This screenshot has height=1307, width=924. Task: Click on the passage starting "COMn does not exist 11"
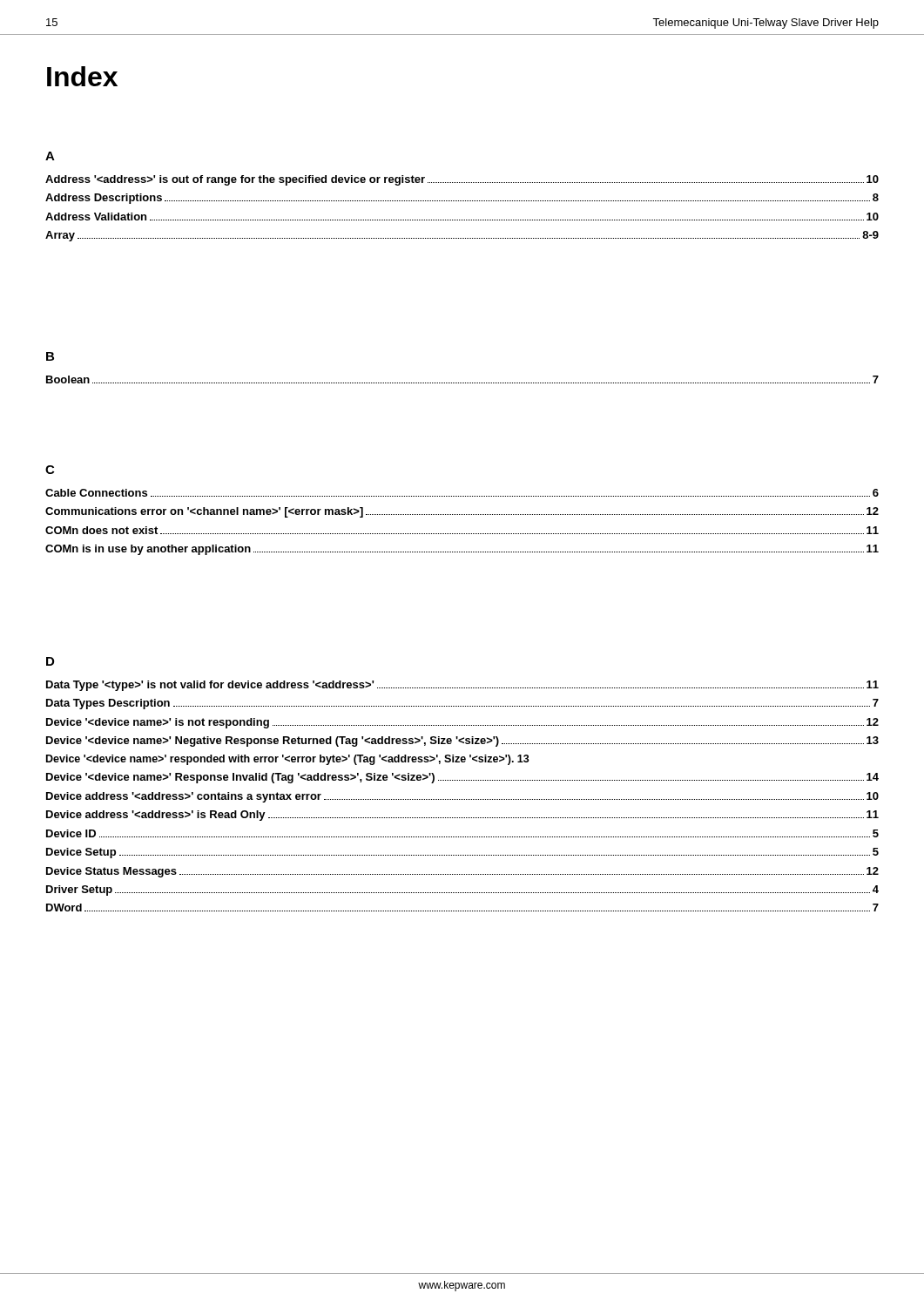coord(462,530)
